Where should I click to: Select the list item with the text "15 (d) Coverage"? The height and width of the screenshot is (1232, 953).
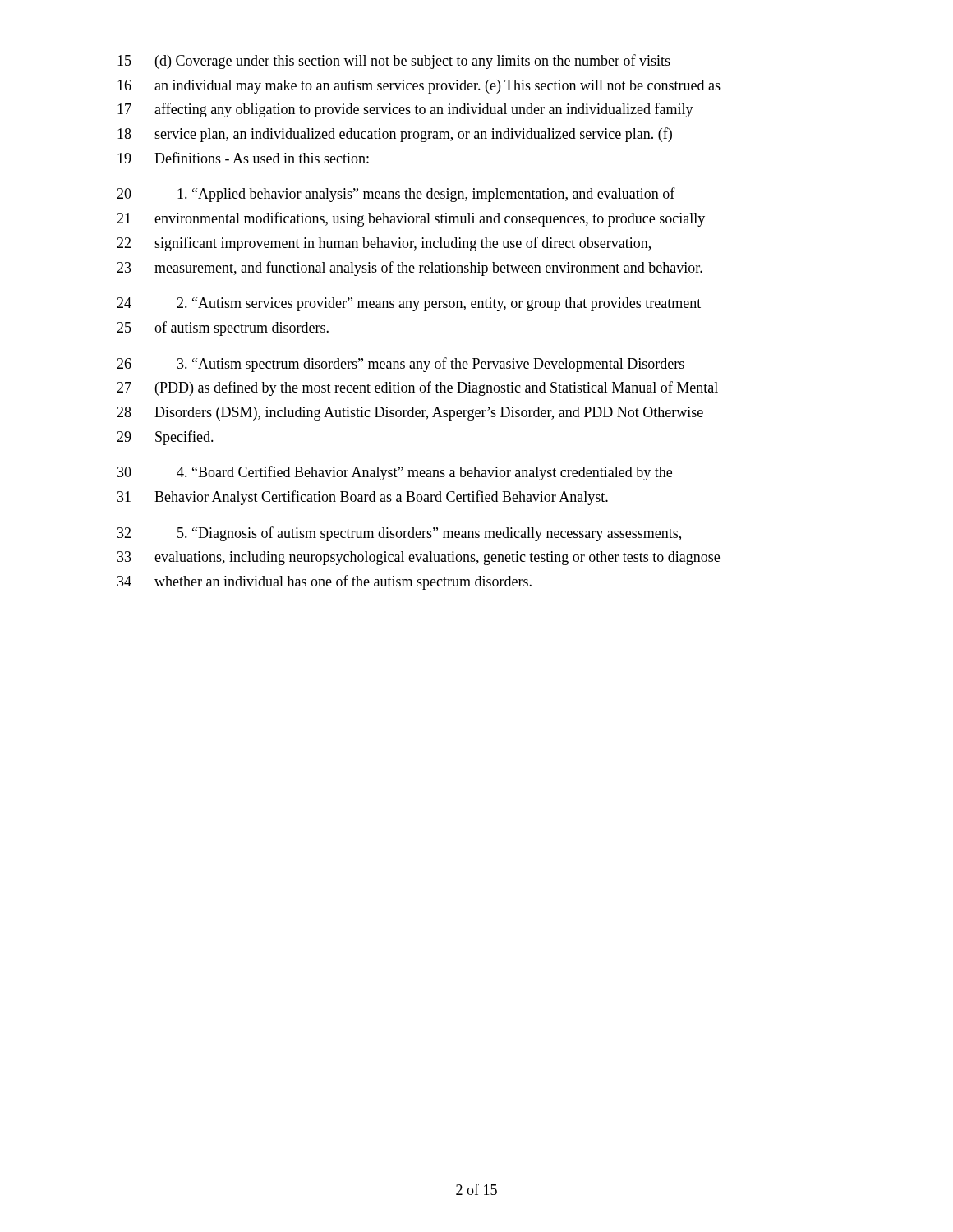489,110
